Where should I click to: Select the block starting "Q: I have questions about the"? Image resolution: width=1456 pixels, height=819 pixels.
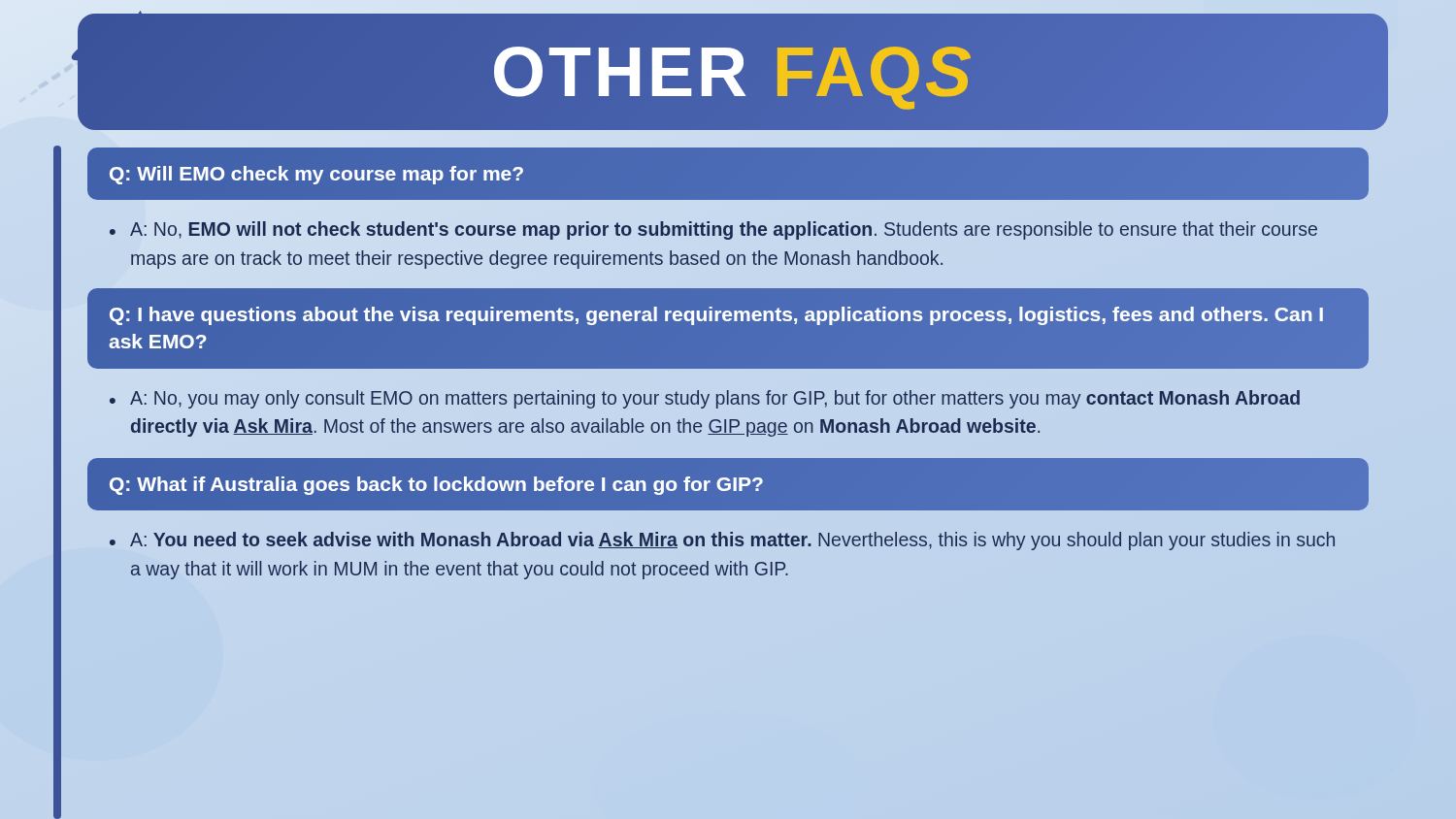coord(716,328)
